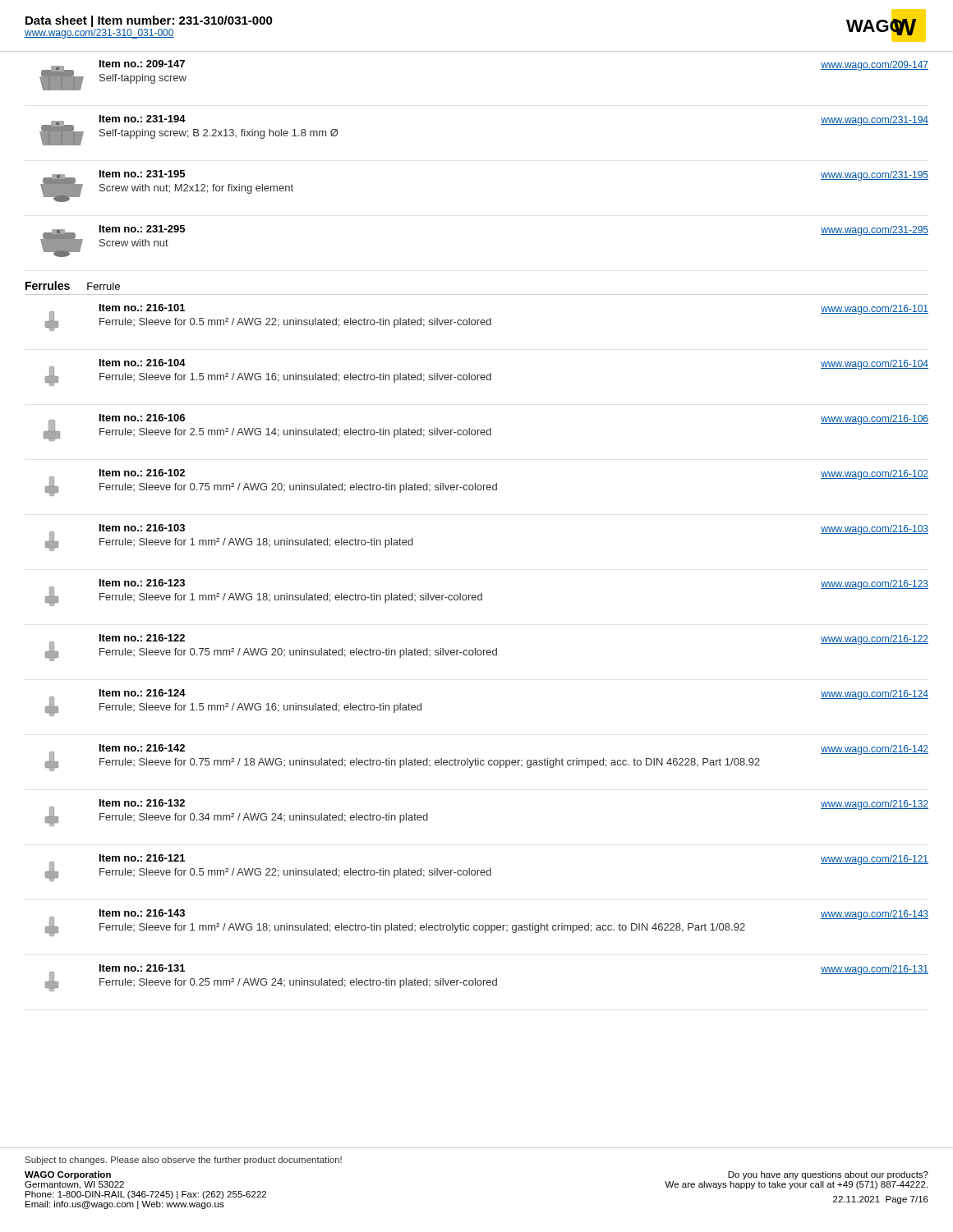The image size is (953, 1232).
Task: Point to the element starting "Item no.: 231-295"
Action: (116, 241)
